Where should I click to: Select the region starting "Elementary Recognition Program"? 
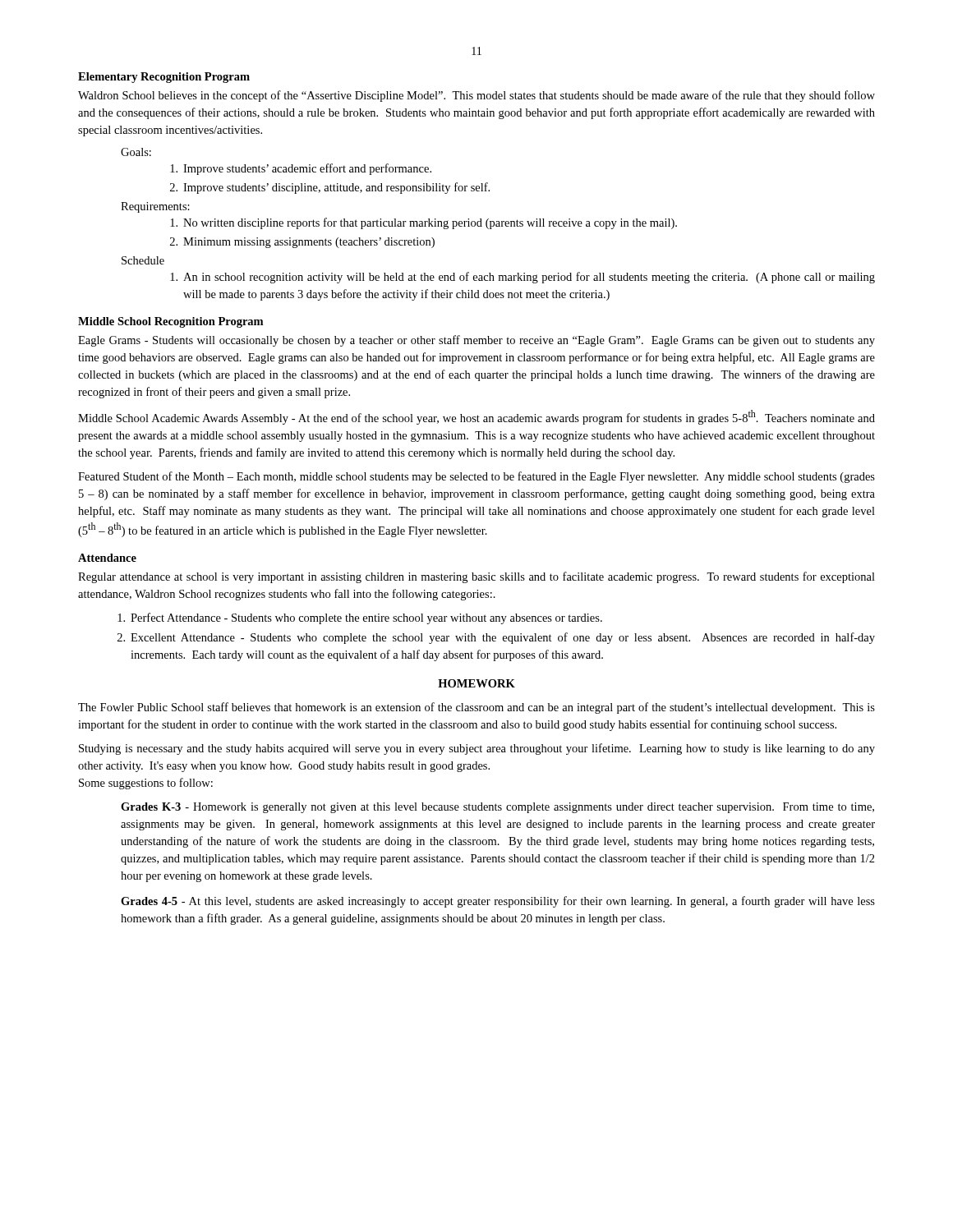164,76
